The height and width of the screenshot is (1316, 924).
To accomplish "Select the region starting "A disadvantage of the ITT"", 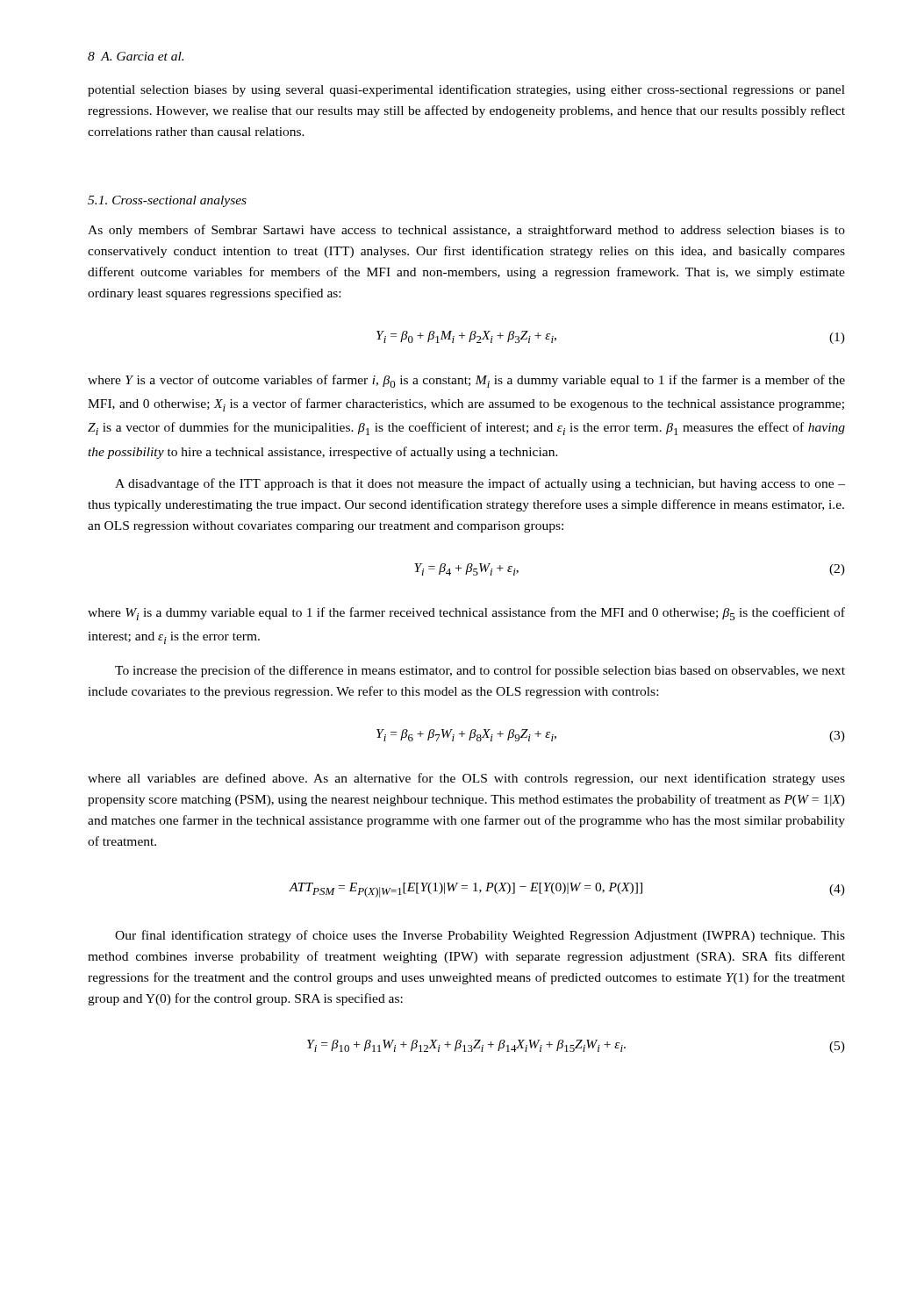I will pyautogui.click(x=466, y=504).
